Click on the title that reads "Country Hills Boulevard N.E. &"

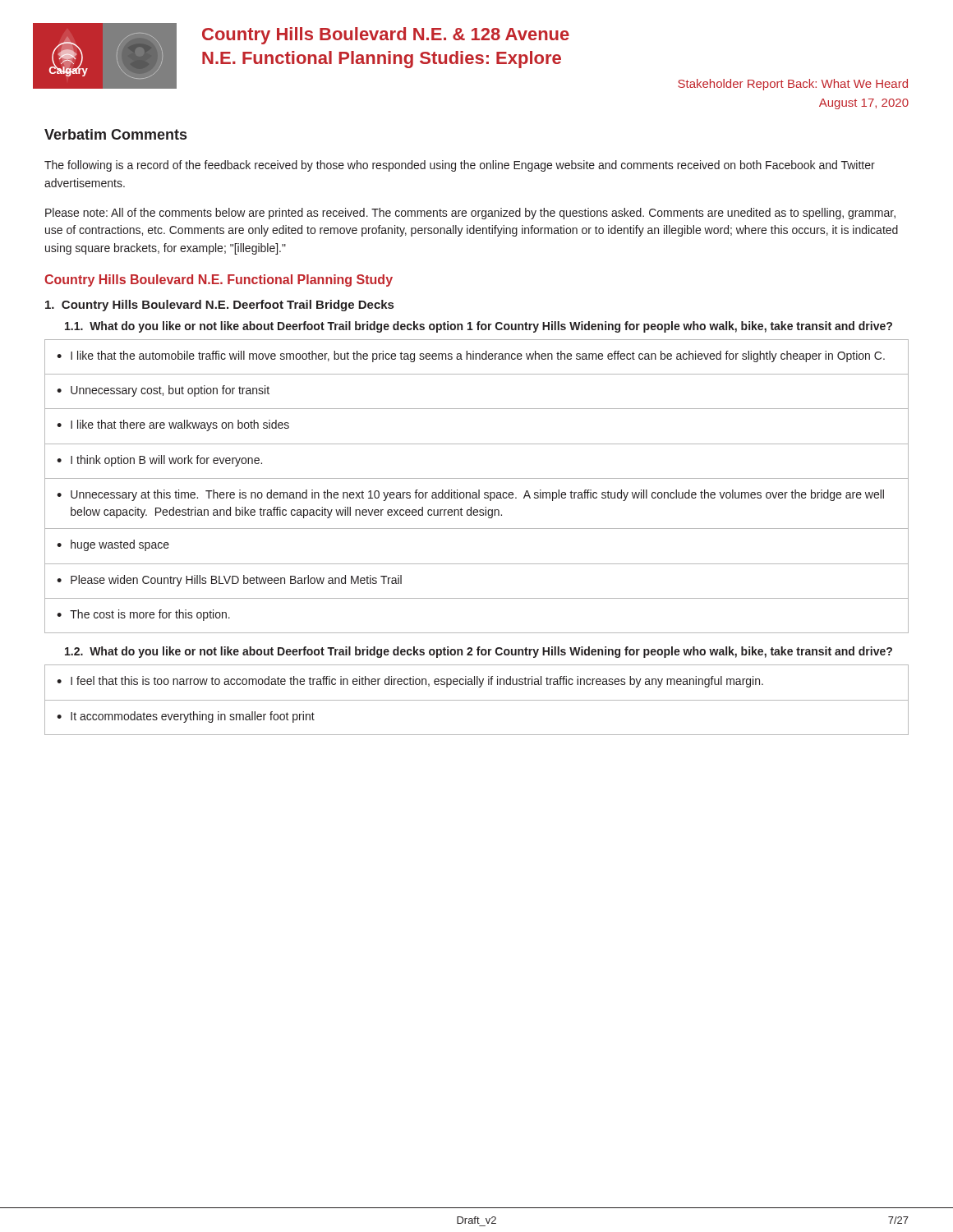[x=385, y=46]
